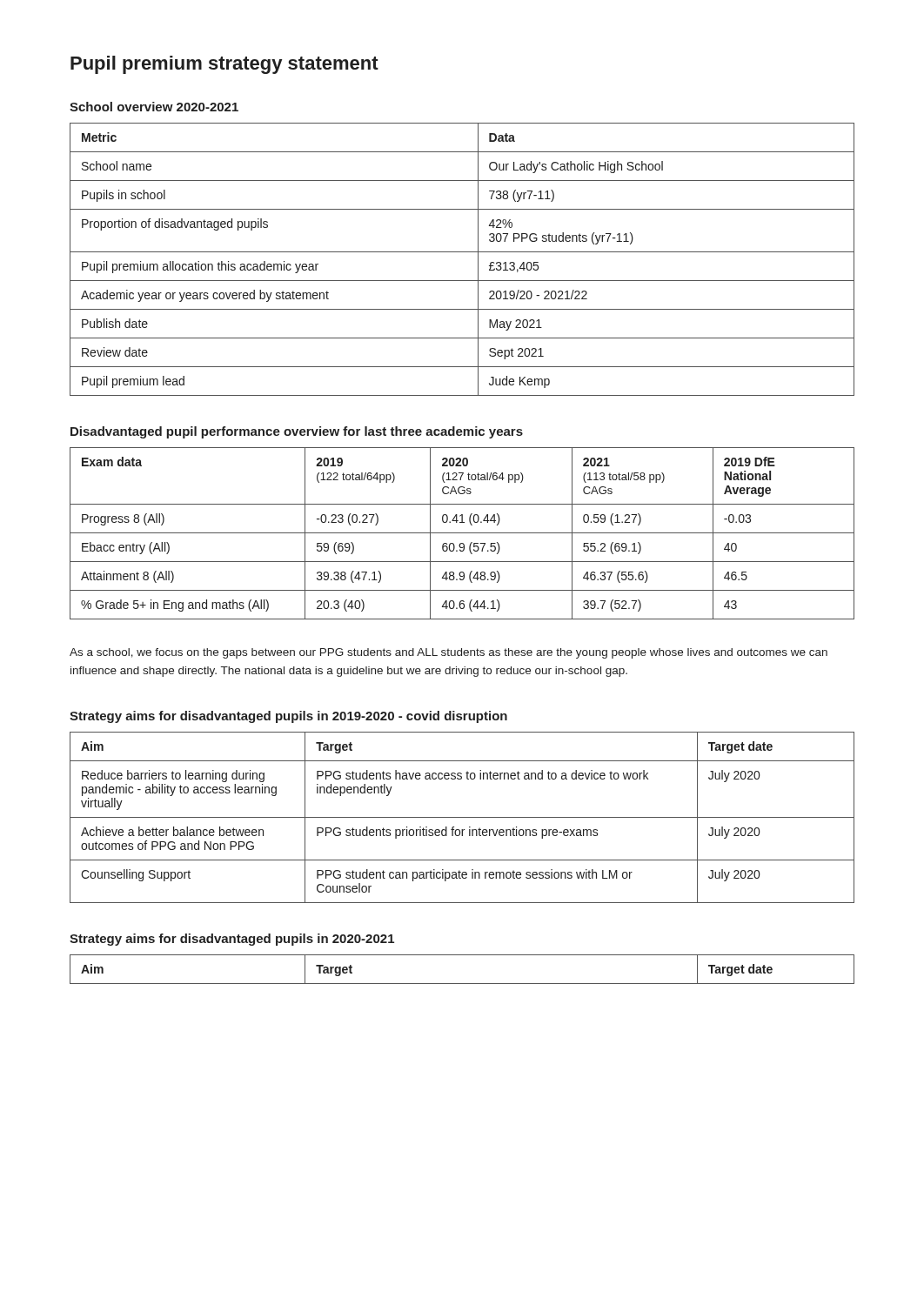Locate the table with the text "Pupil premium lead"
Viewport: 924px width, 1305px height.
[x=462, y=259]
